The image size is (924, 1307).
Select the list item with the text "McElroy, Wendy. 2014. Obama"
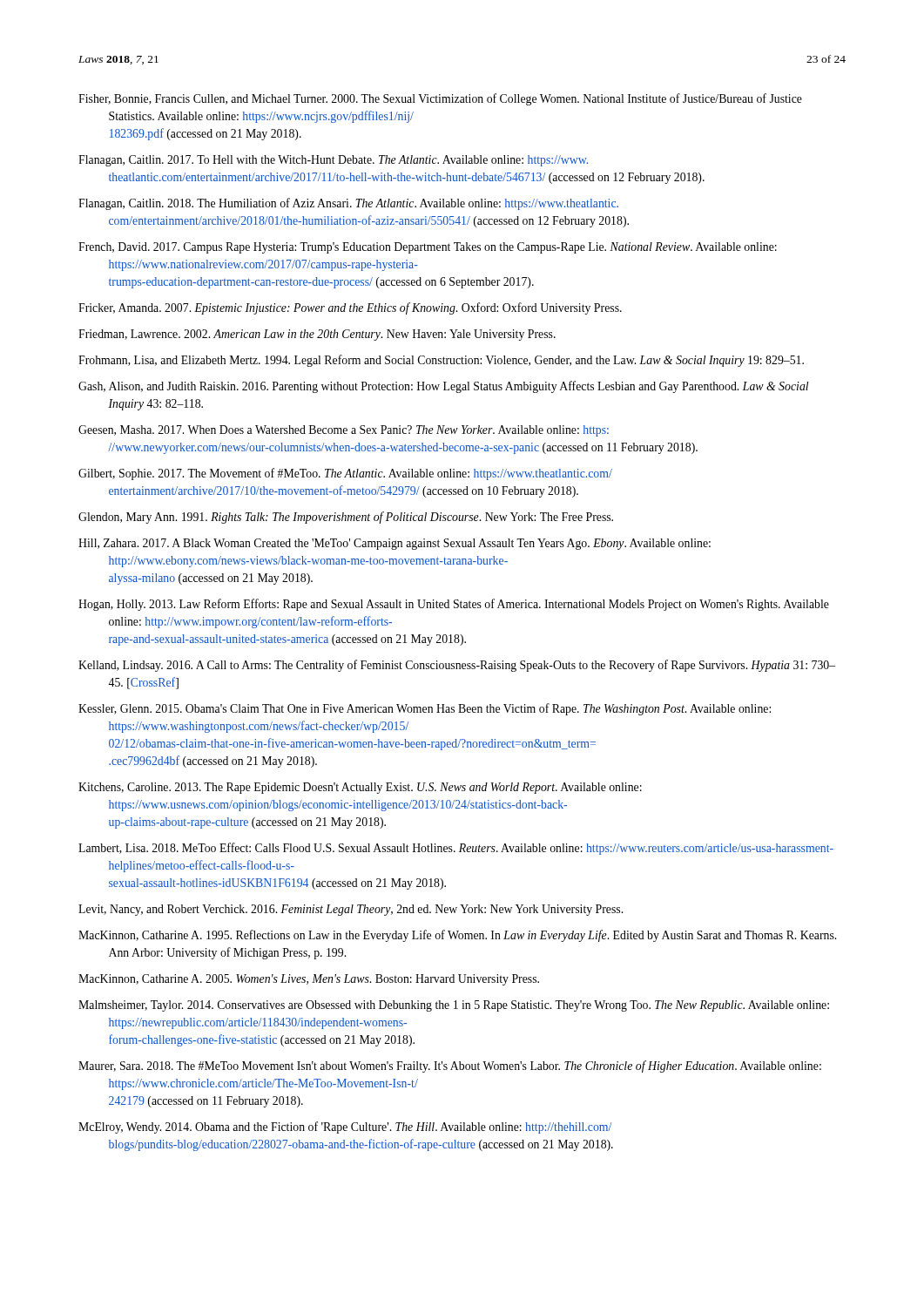[346, 1136]
